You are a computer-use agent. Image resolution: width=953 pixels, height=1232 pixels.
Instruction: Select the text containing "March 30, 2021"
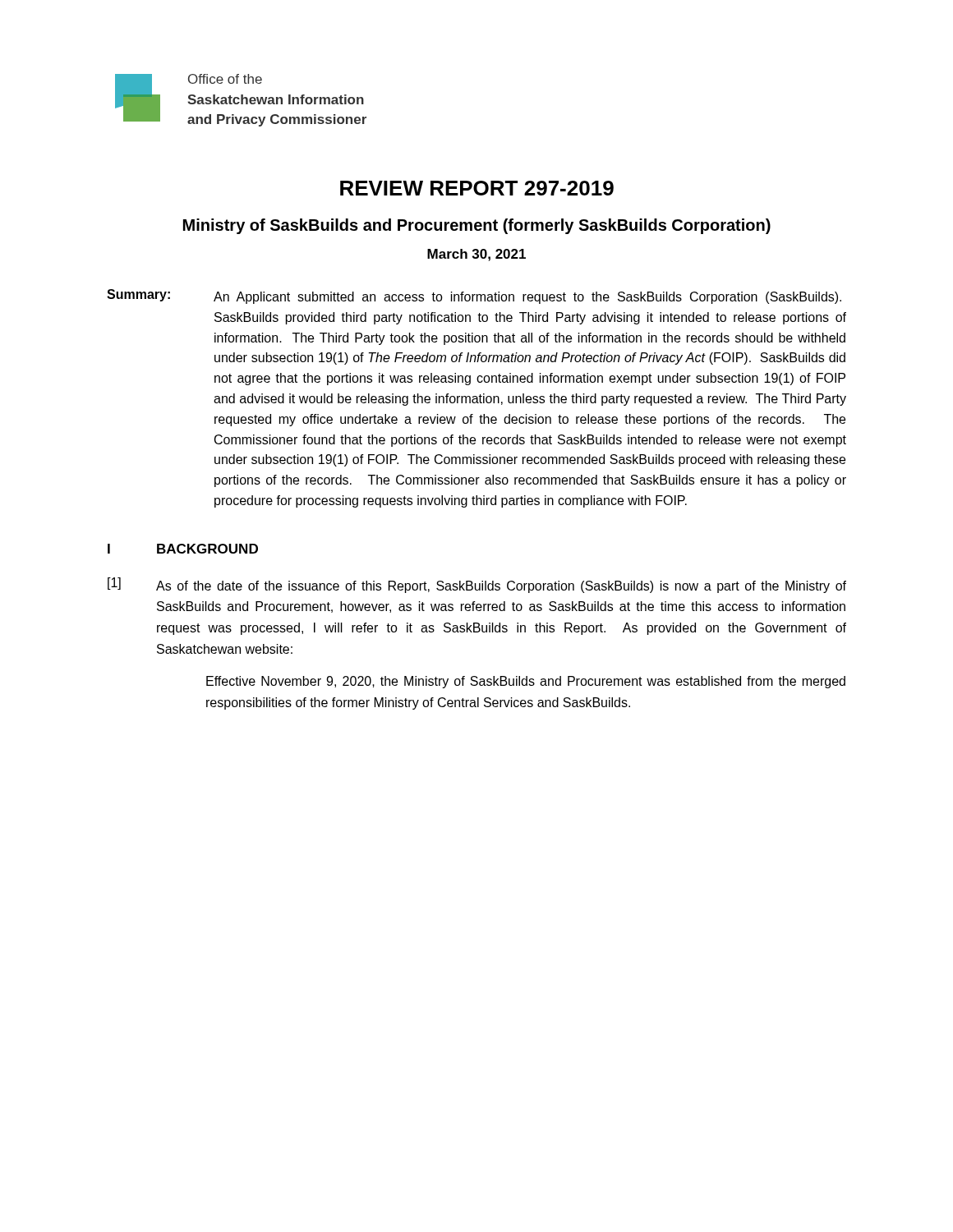476,255
